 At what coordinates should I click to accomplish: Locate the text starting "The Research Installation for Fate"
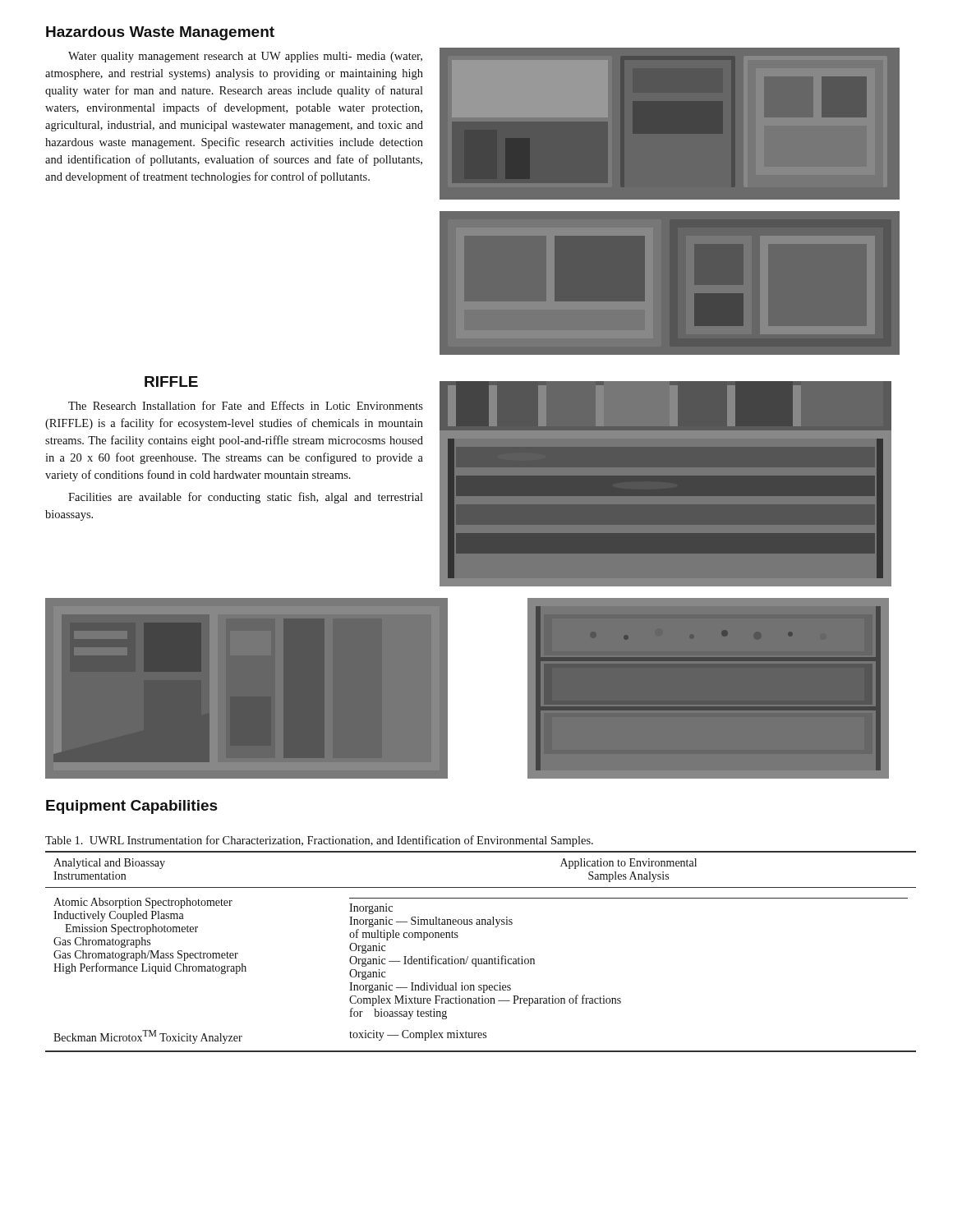pyautogui.click(x=234, y=460)
